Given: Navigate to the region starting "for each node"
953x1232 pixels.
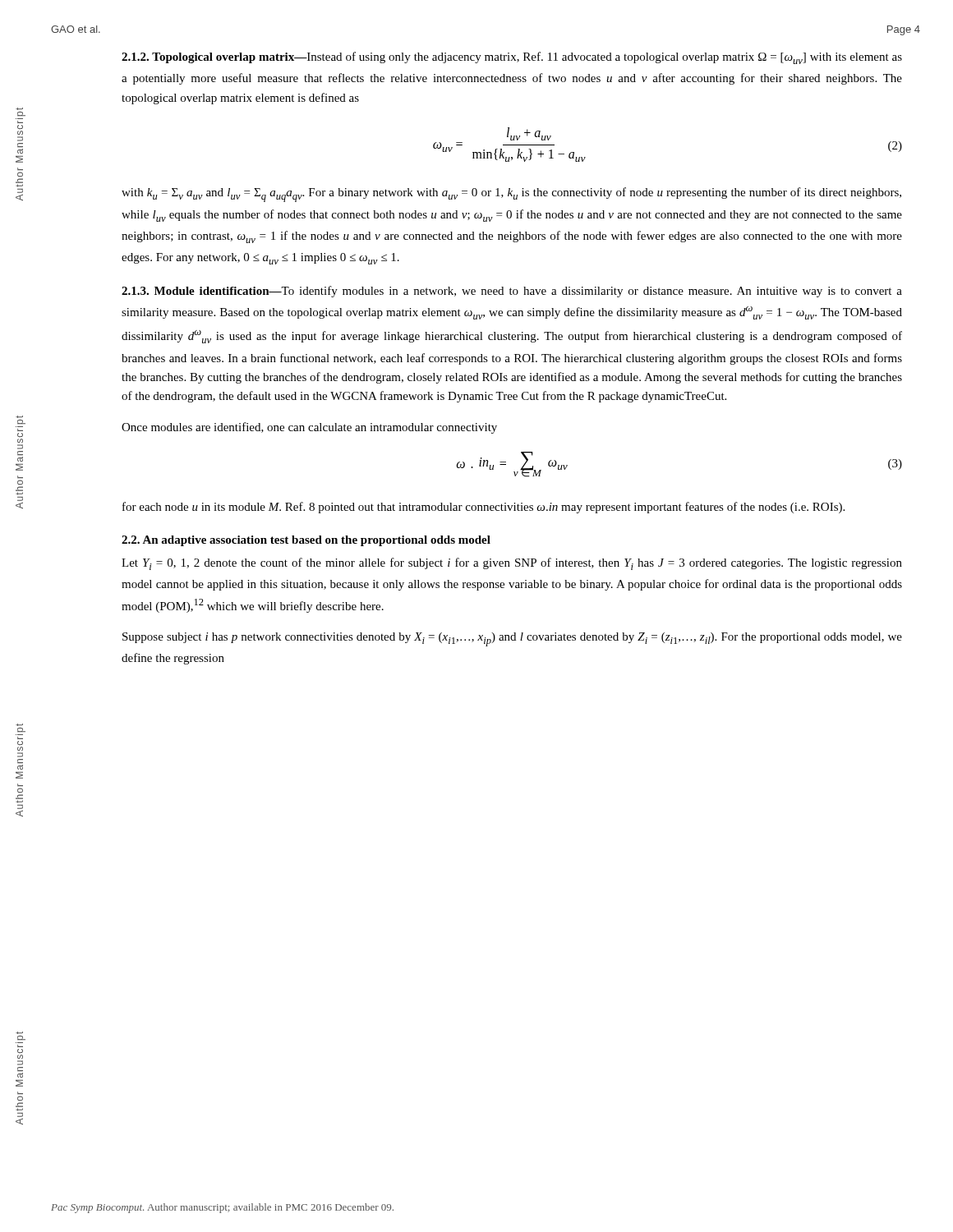Looking at the screenshot, I should [x=484, y=507].
